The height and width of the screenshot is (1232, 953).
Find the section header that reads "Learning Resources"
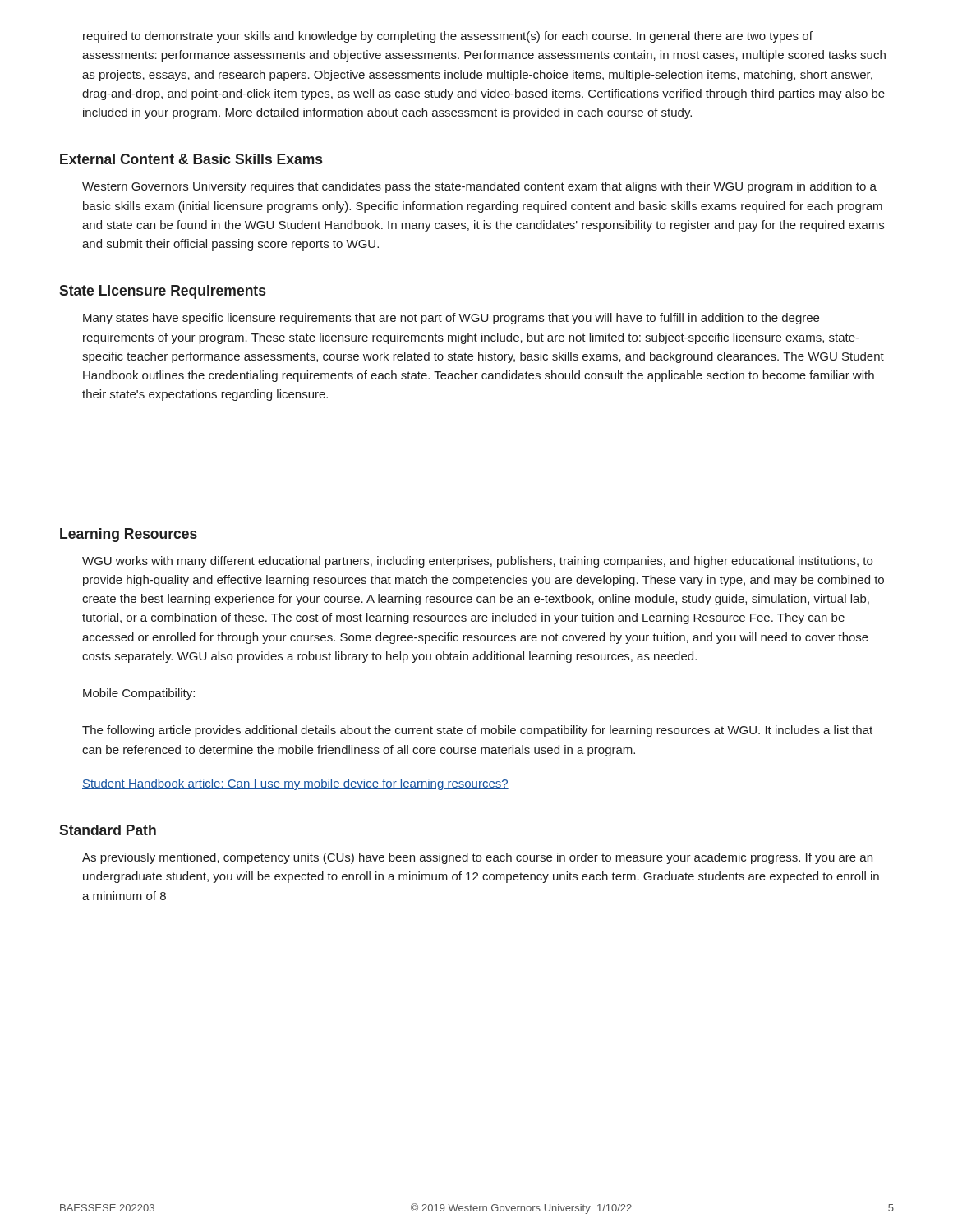coord(128,533)
